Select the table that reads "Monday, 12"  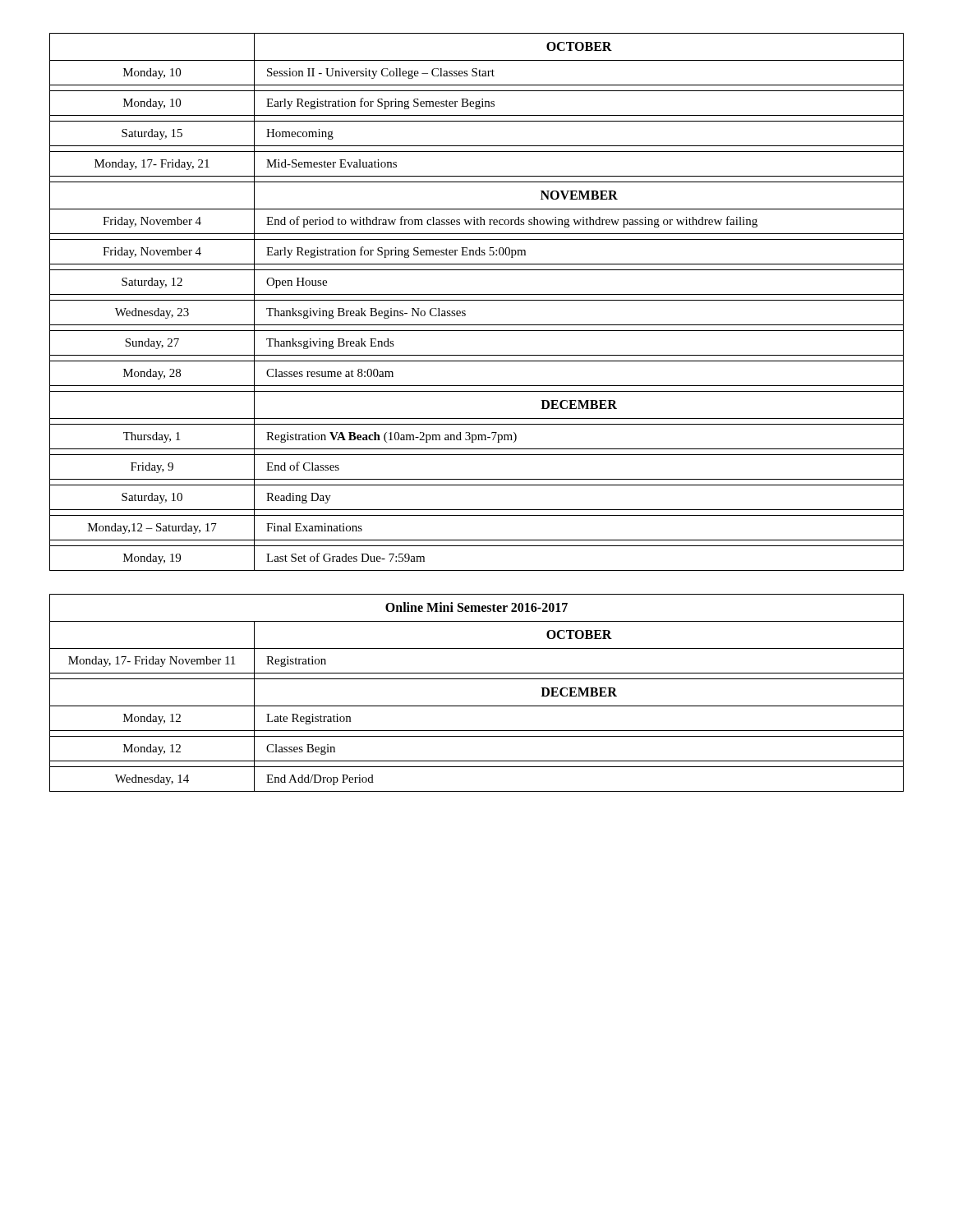click(476, 693)
